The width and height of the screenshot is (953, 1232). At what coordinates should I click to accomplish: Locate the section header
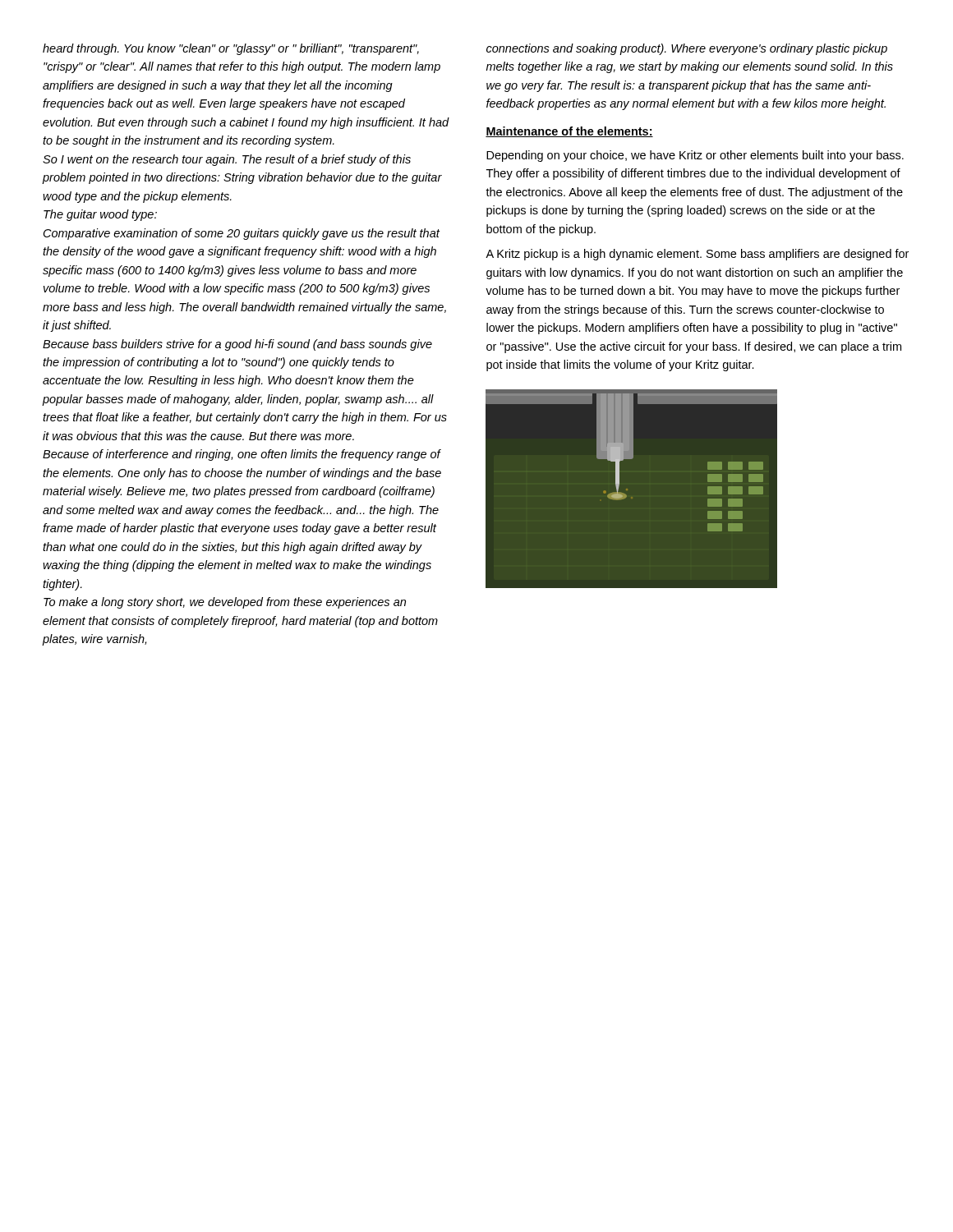569,131
